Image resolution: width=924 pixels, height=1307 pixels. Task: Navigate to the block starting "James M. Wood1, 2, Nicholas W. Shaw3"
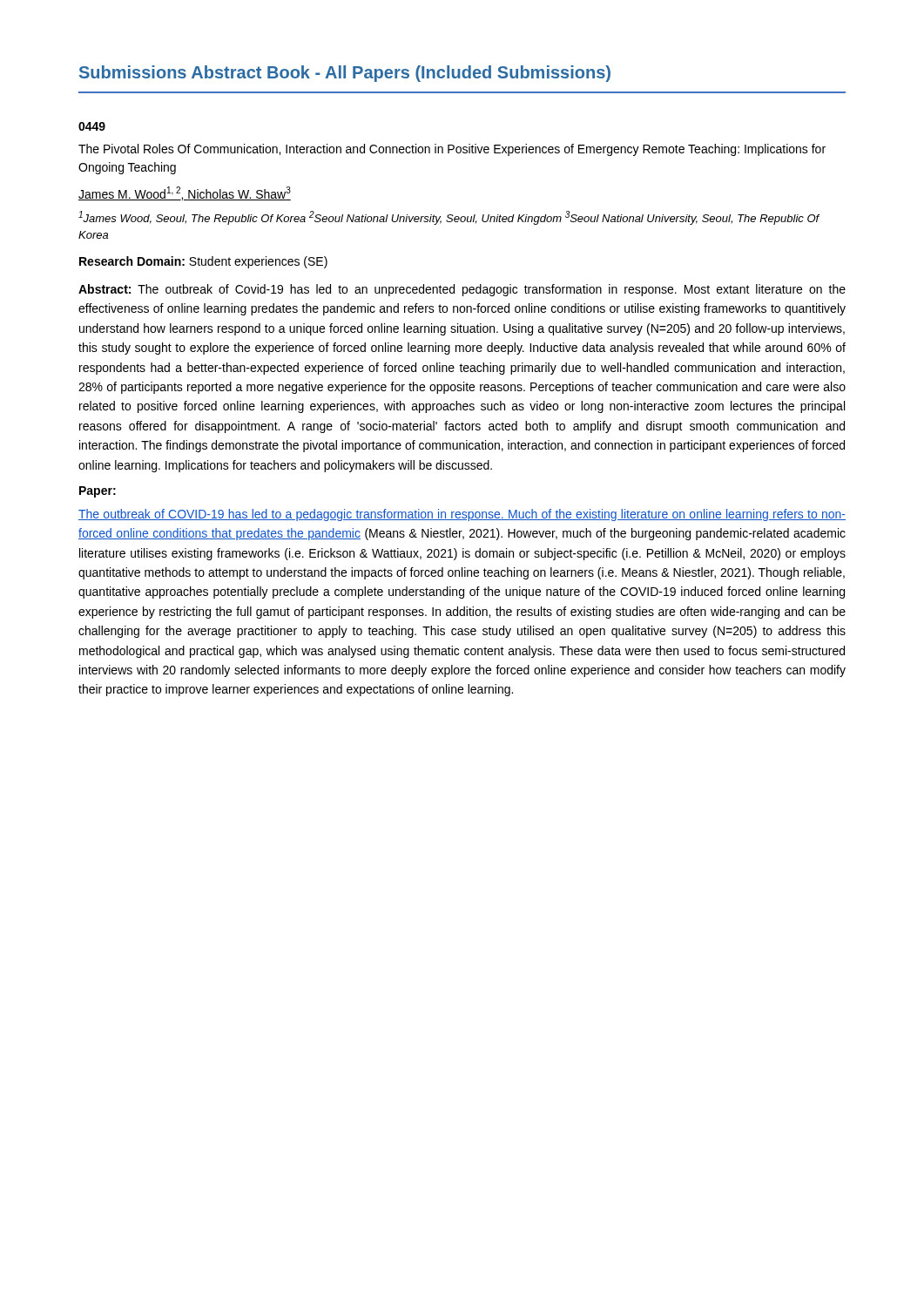pos(185,193)
